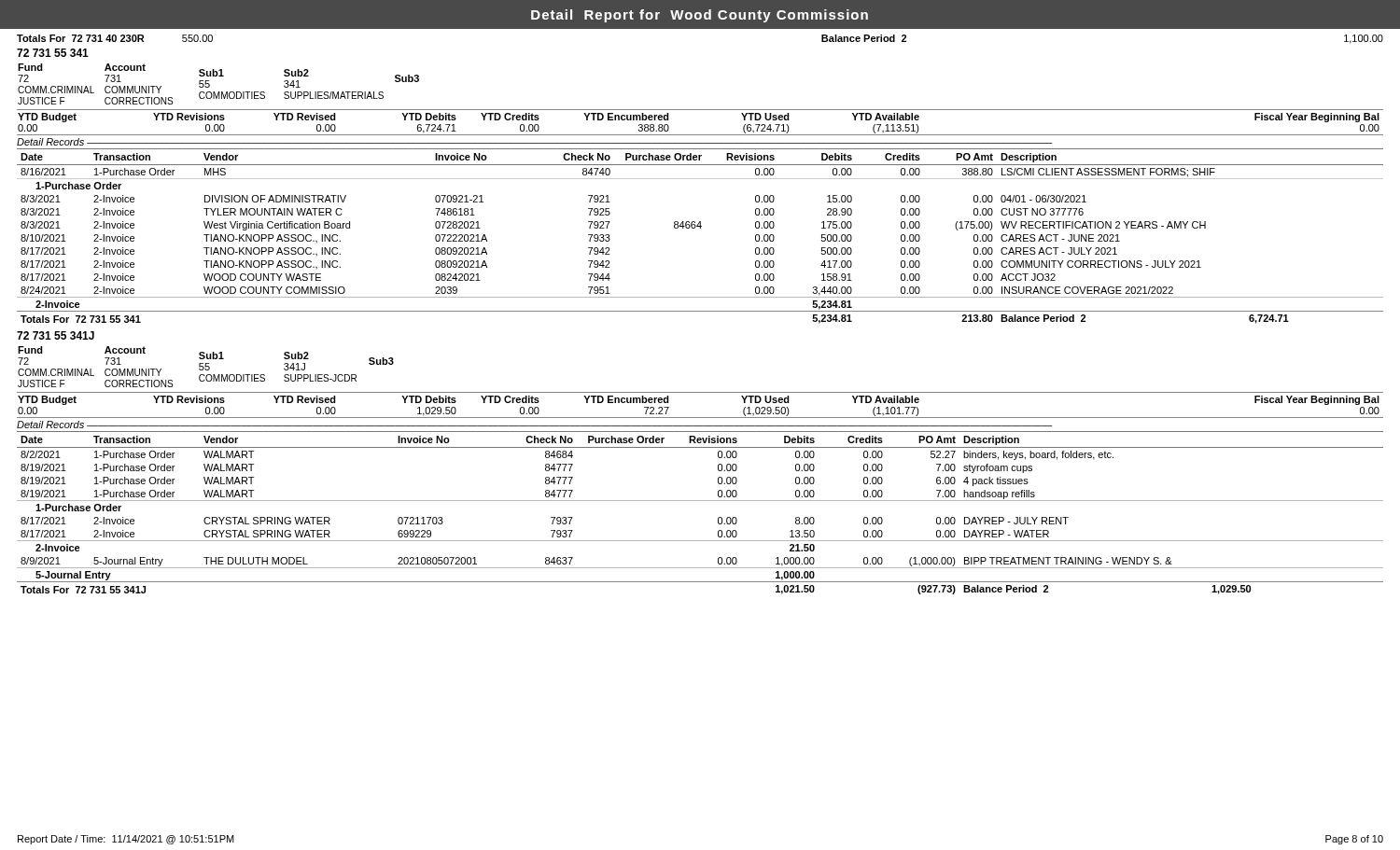Find "72 731 55 341J" on this page
Image resolution: width=1400 pixels, height=850 pixels.
click(x=56, y=336)
